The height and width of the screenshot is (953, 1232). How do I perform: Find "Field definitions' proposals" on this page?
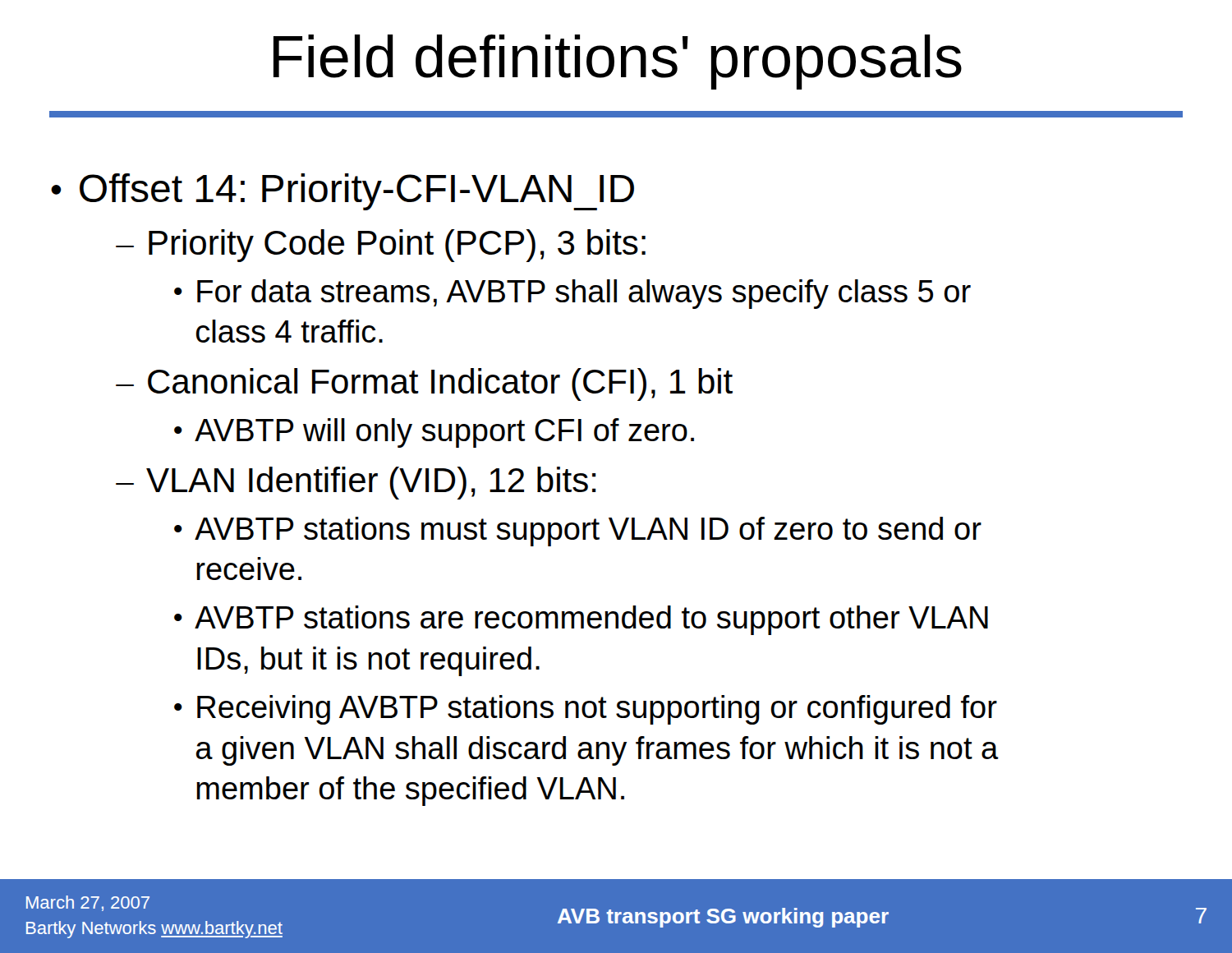pos(616,71)
